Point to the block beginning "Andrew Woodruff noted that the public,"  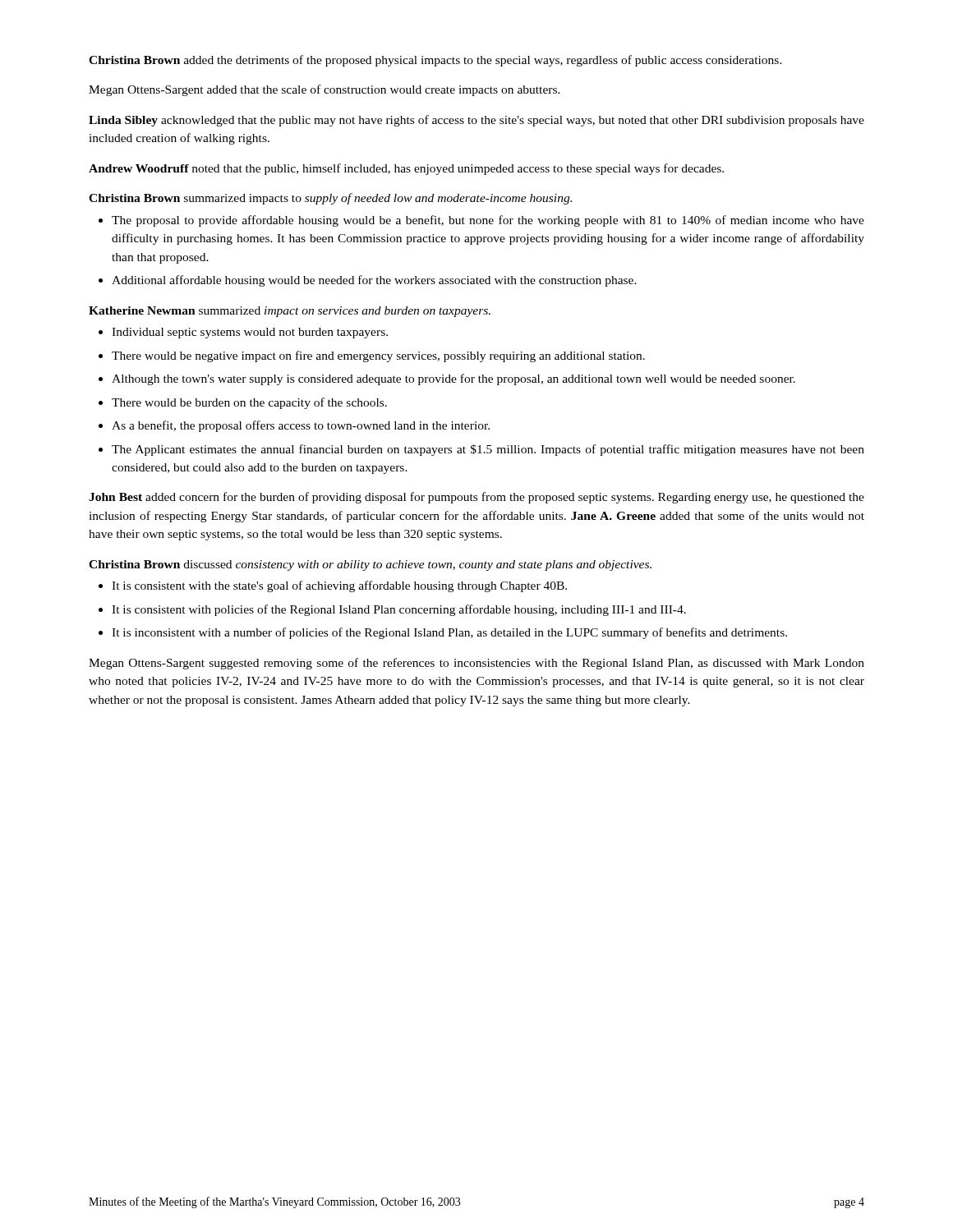[x=407, y=168]
